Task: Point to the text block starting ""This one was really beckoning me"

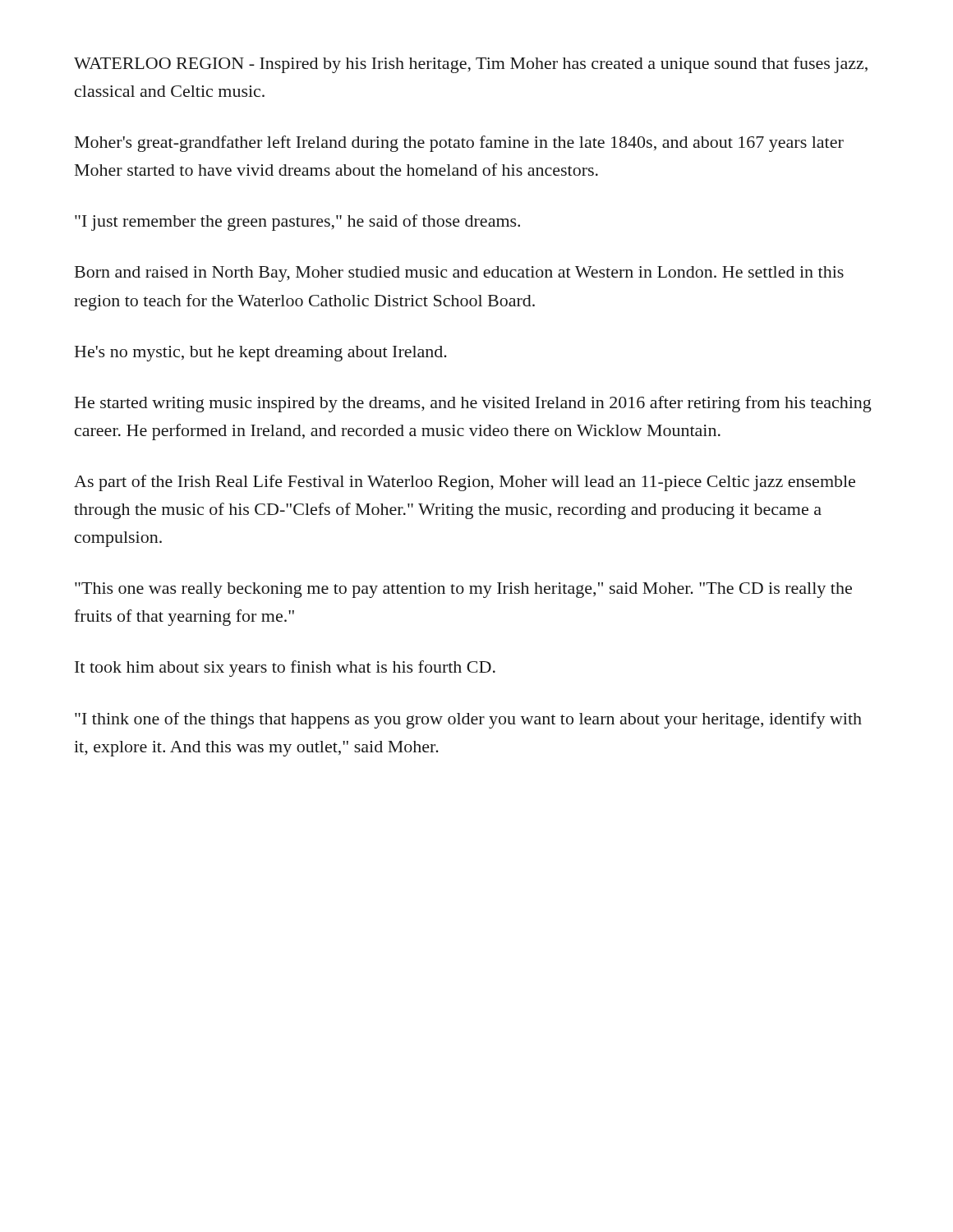Action: click(463, 602)
